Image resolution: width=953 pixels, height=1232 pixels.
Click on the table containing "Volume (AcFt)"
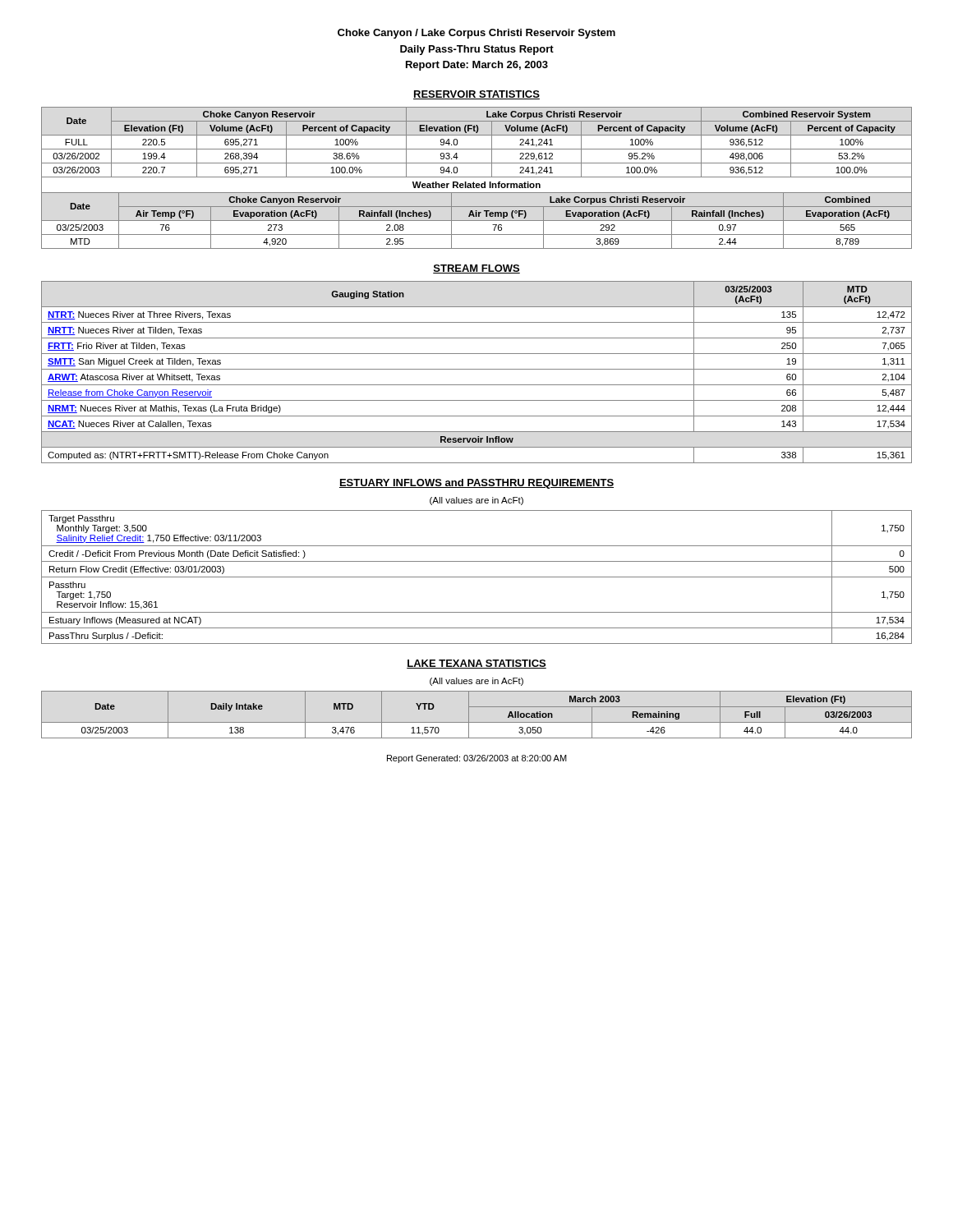pos(476,177)
